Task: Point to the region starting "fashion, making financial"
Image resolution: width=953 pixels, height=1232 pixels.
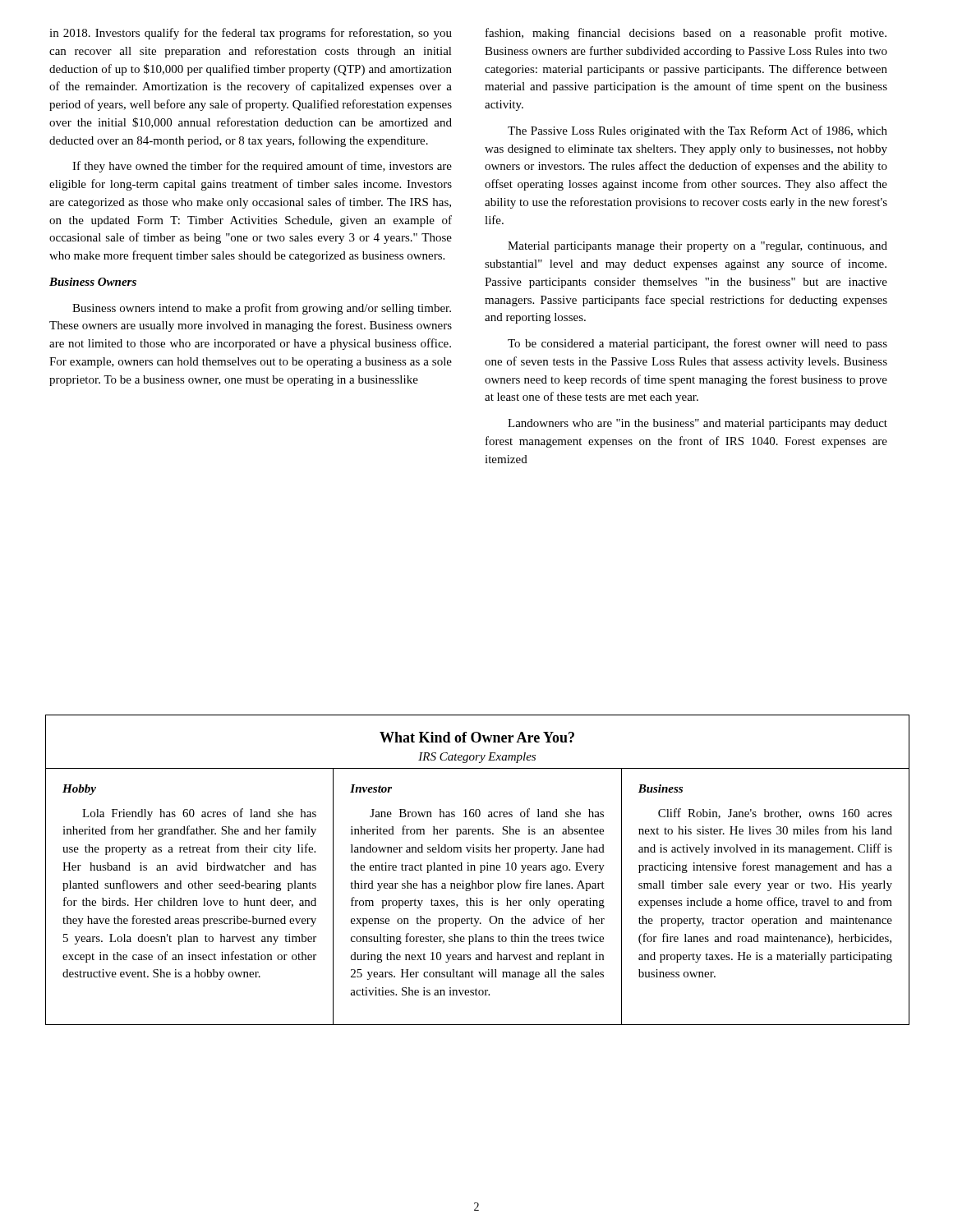Action: (x=686, y=69)
